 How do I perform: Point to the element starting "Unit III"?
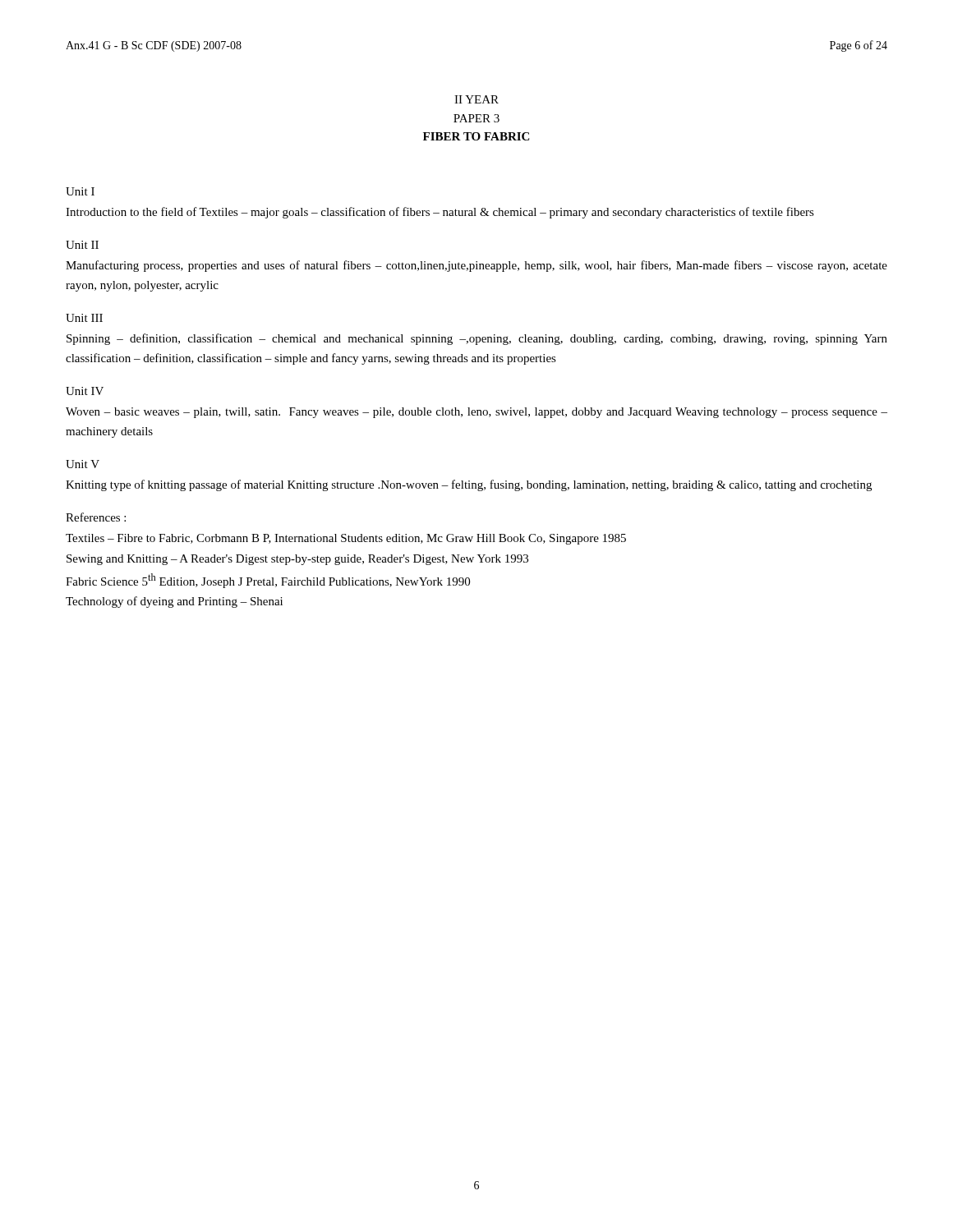point(84,318)
